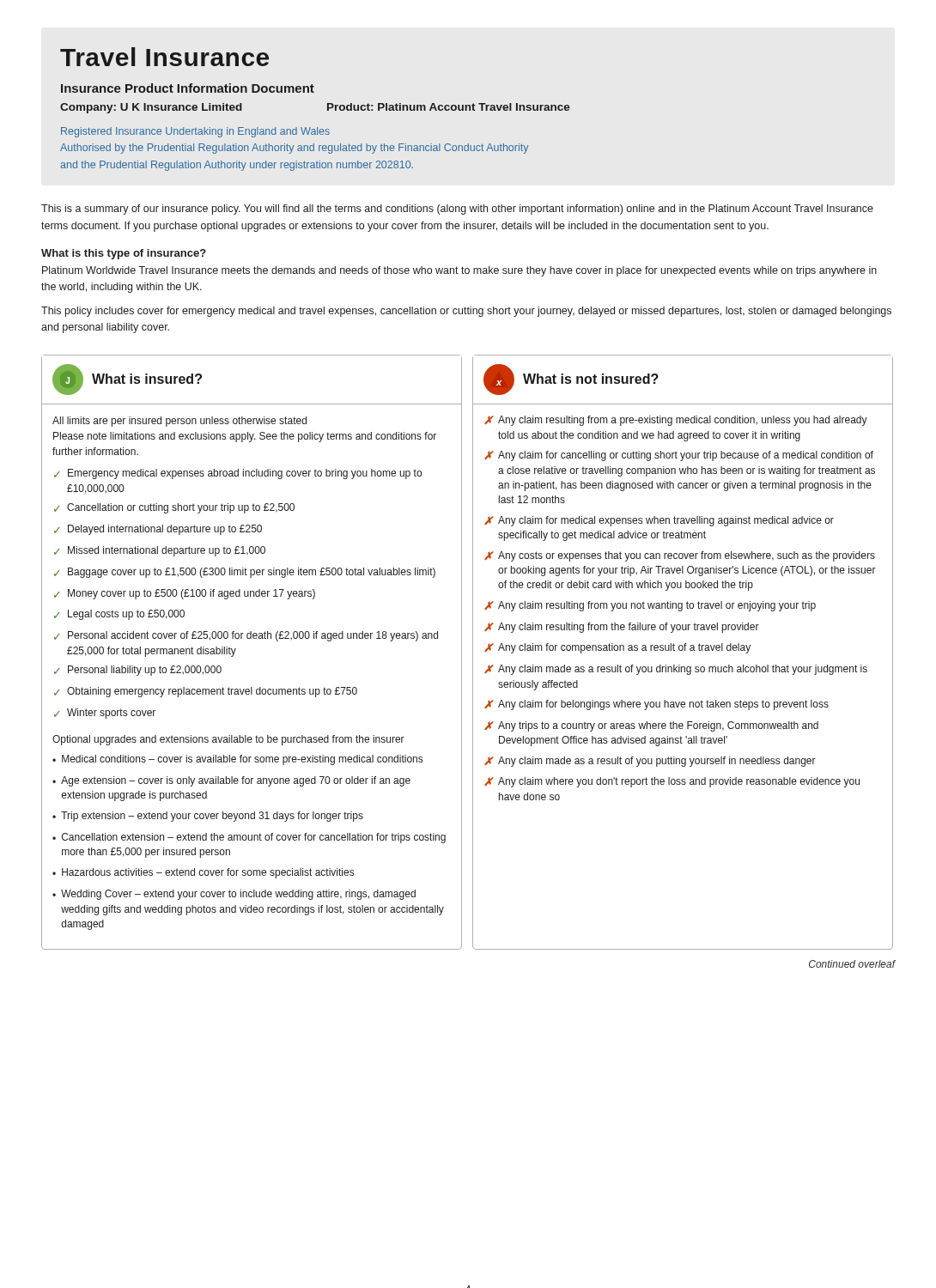Locate the text "✓ Winter sports cover"
The image size is (936, 1288).
[104, 714]
